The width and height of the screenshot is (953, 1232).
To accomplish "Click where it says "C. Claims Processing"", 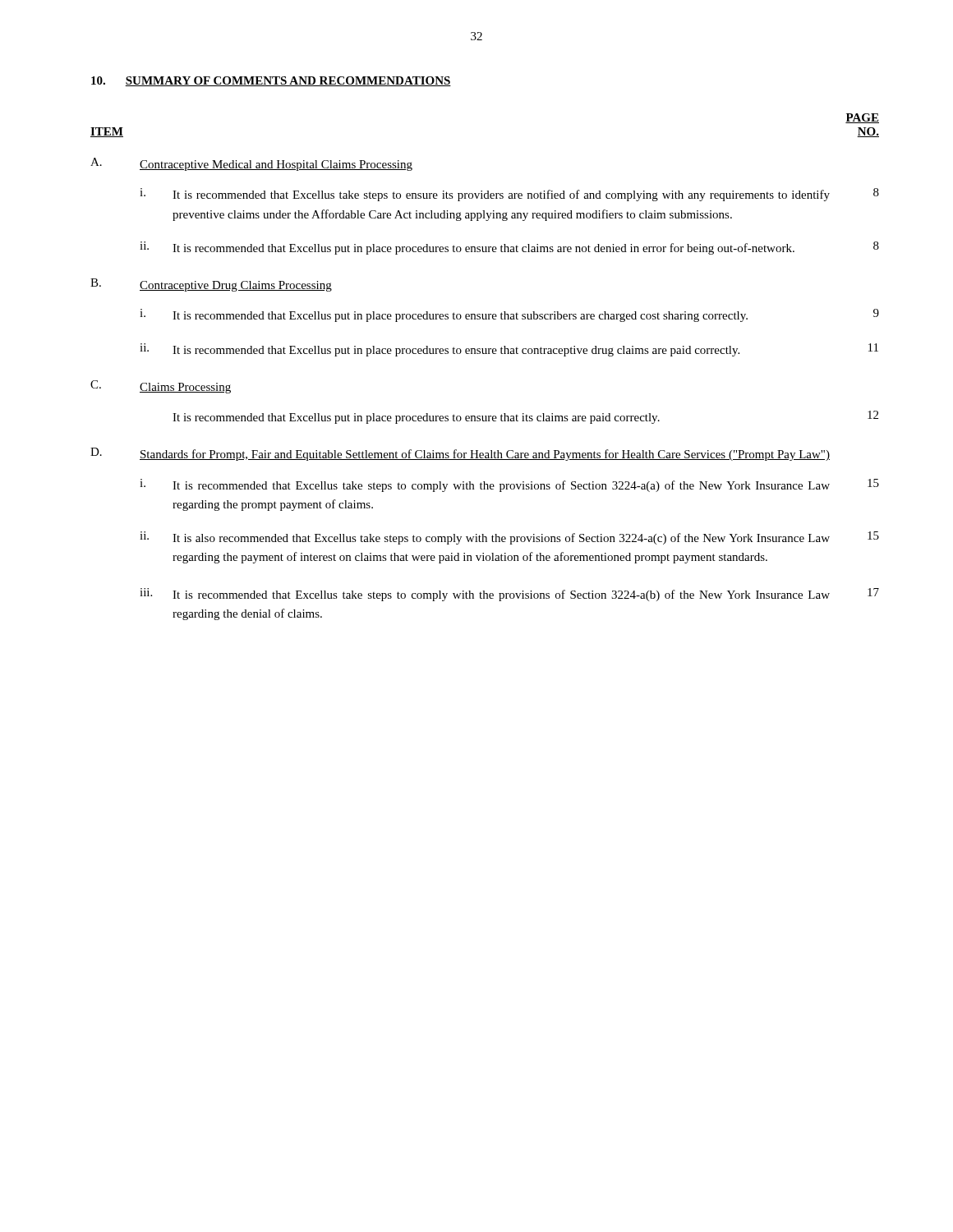I will [x=161, y=387].
